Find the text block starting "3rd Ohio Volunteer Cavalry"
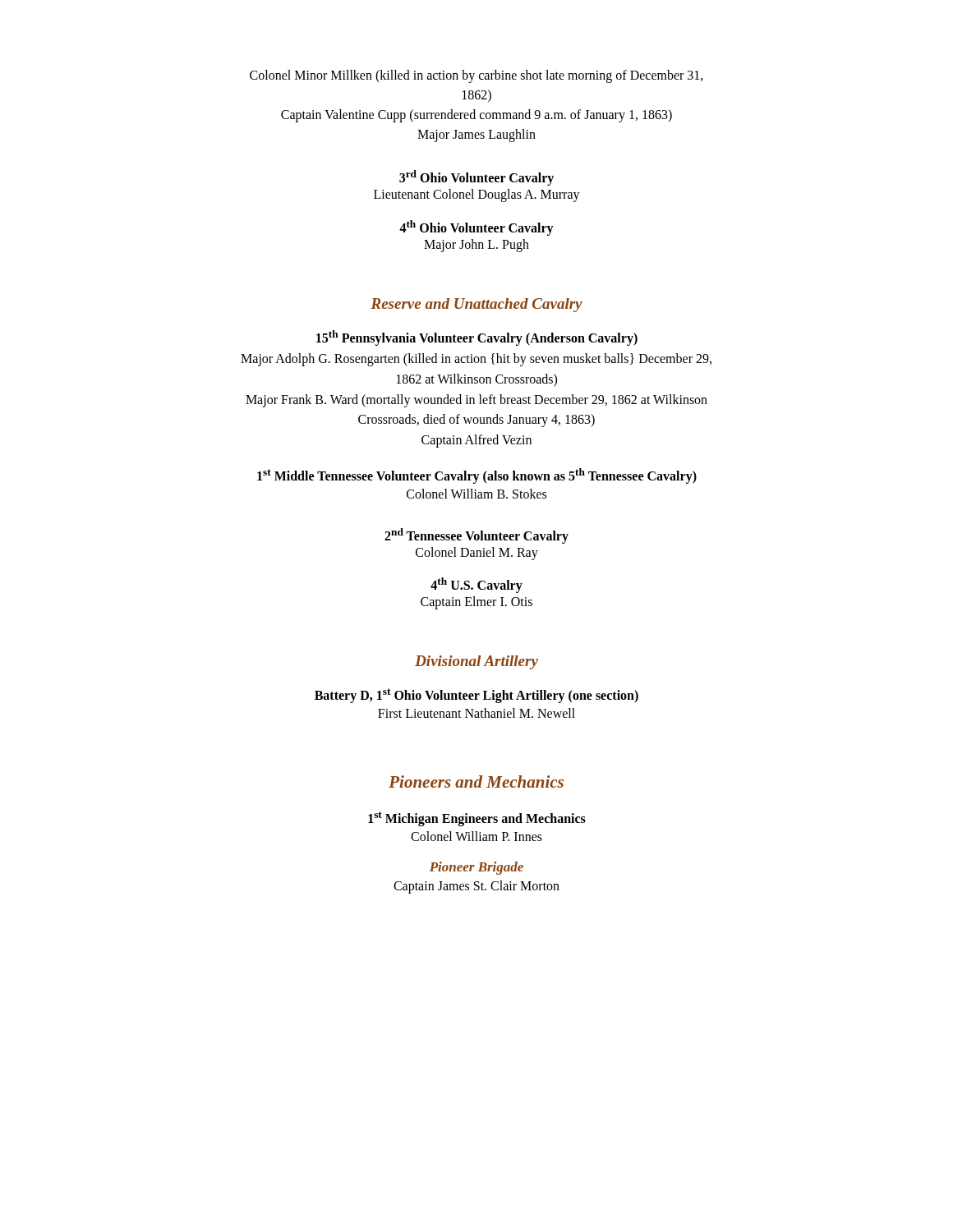Viewport: 953px width, 1232px height. [x=476, y=177]
